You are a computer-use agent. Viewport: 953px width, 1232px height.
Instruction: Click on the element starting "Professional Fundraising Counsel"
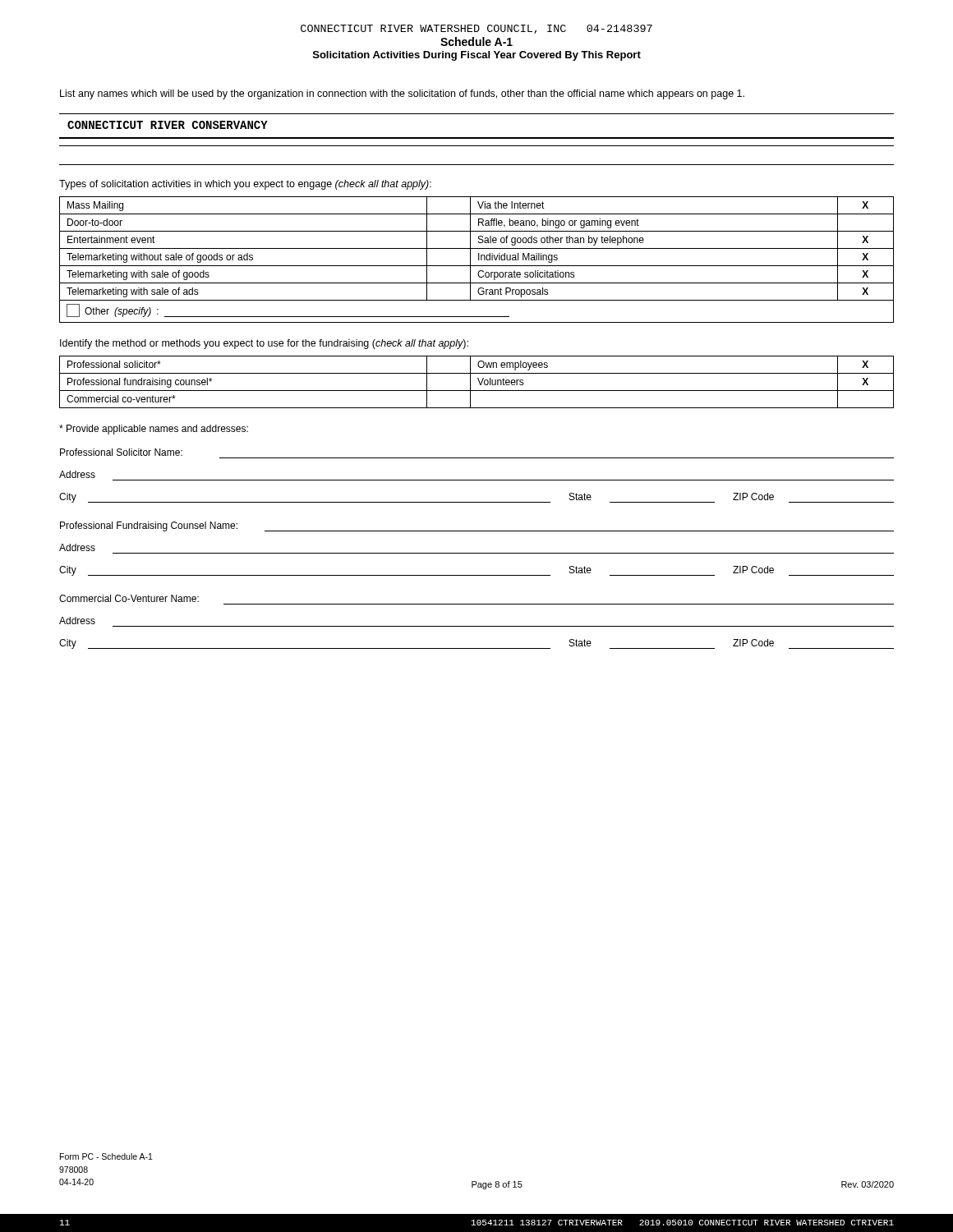point(476,546)
